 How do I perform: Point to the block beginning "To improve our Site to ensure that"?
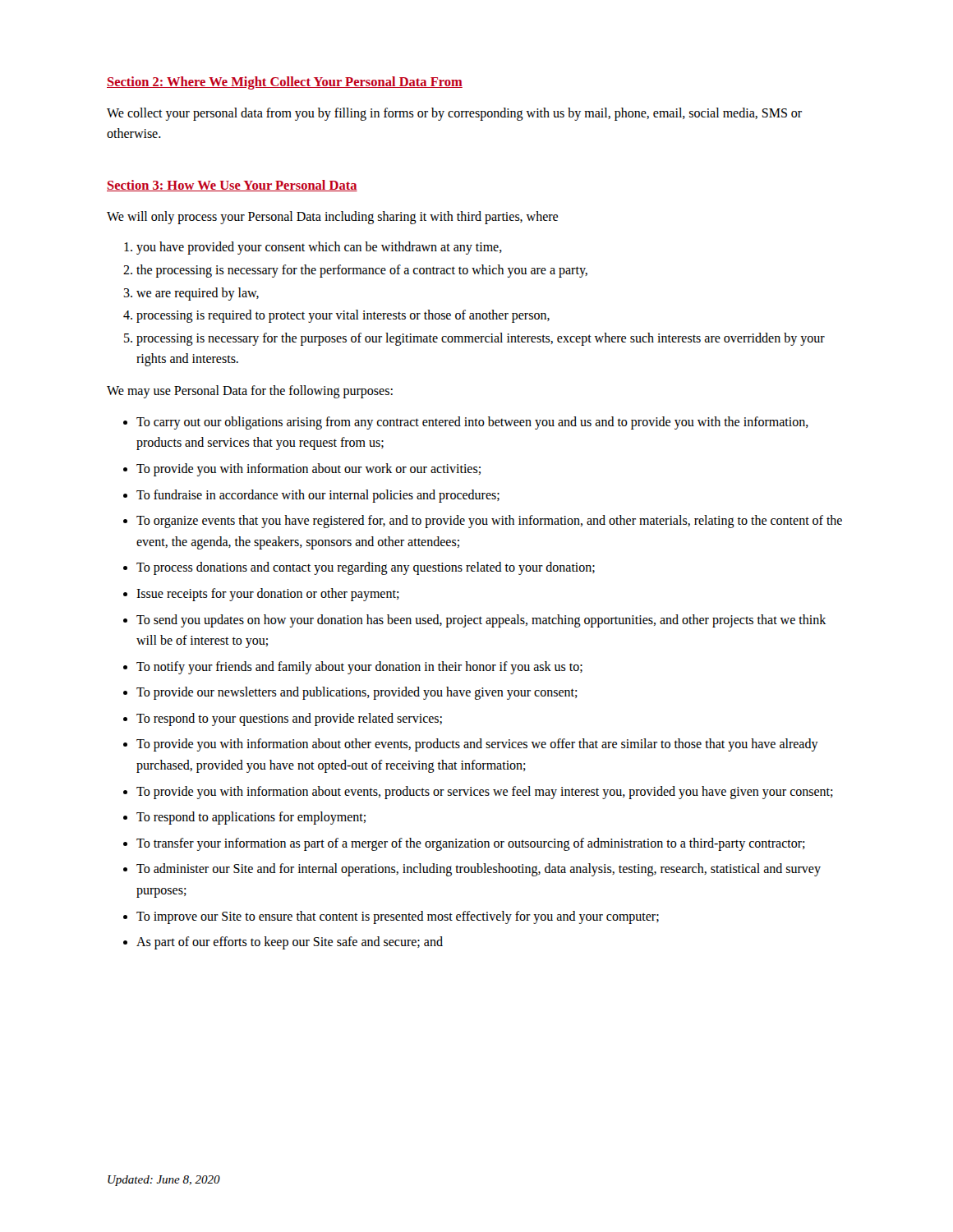pyautogui.click(x=398, y=916)
